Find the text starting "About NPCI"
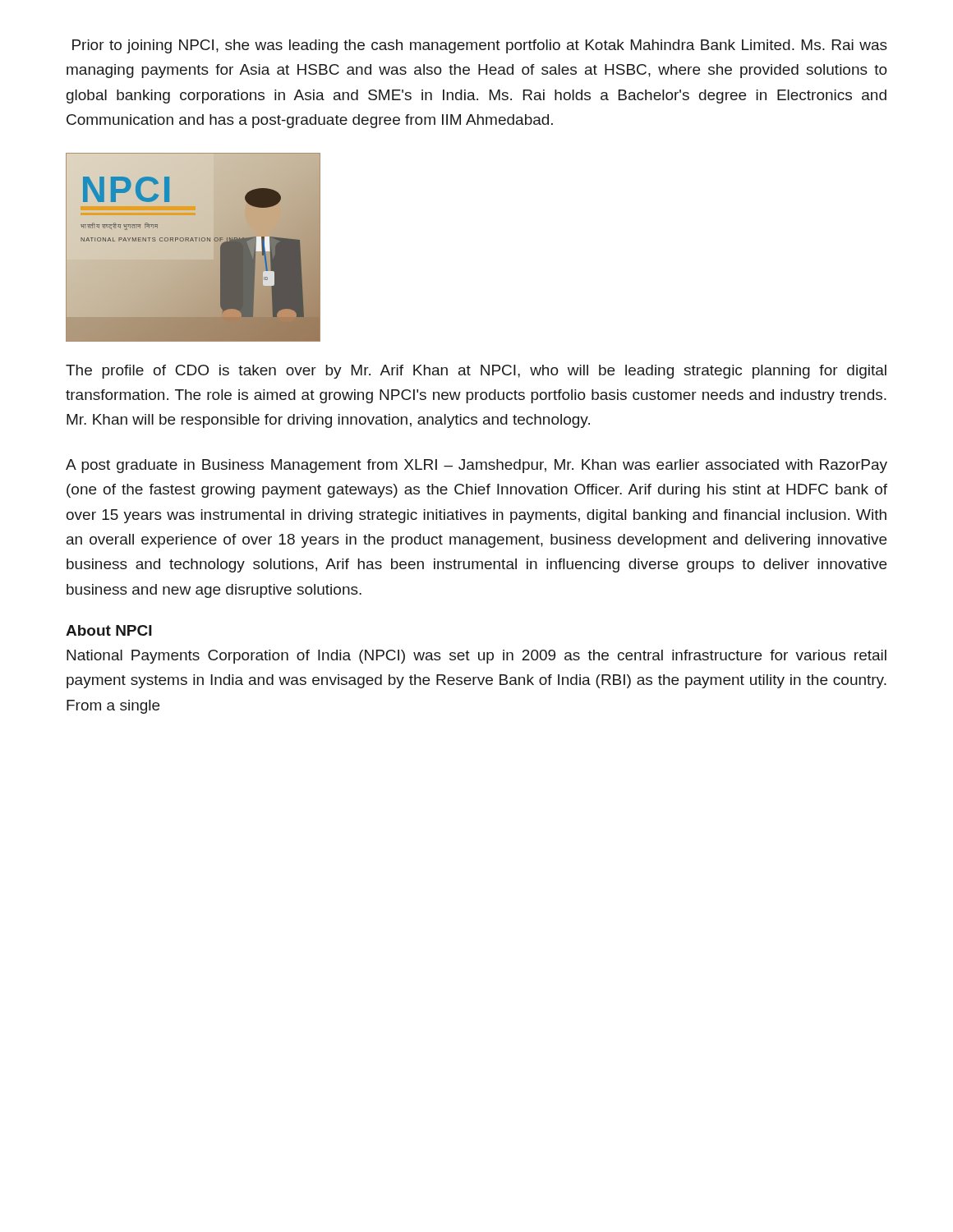This screenshot has height=1232, width=953. 109,630
